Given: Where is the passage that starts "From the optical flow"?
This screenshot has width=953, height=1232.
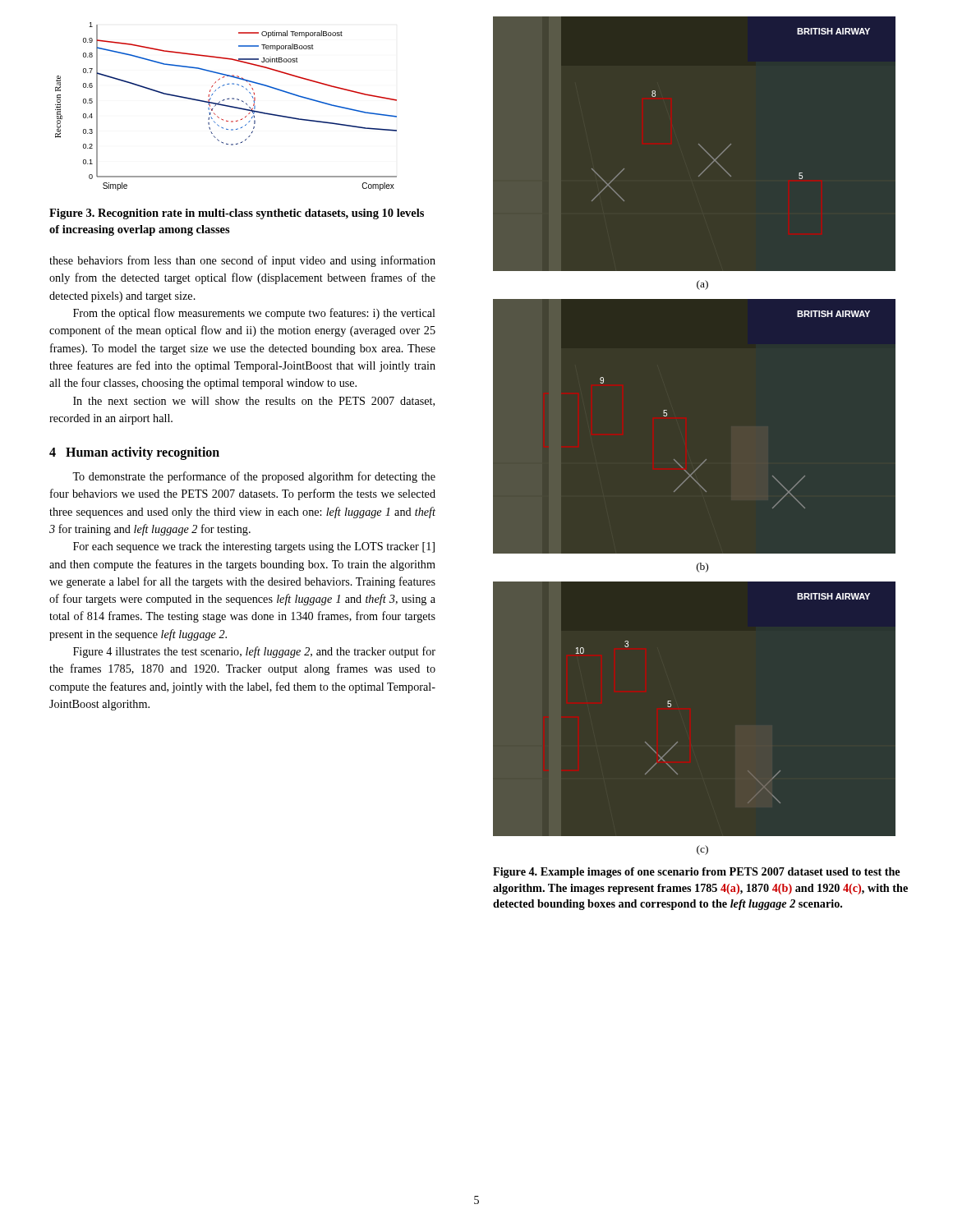Looking at the screenshot, I should (242, 348).
